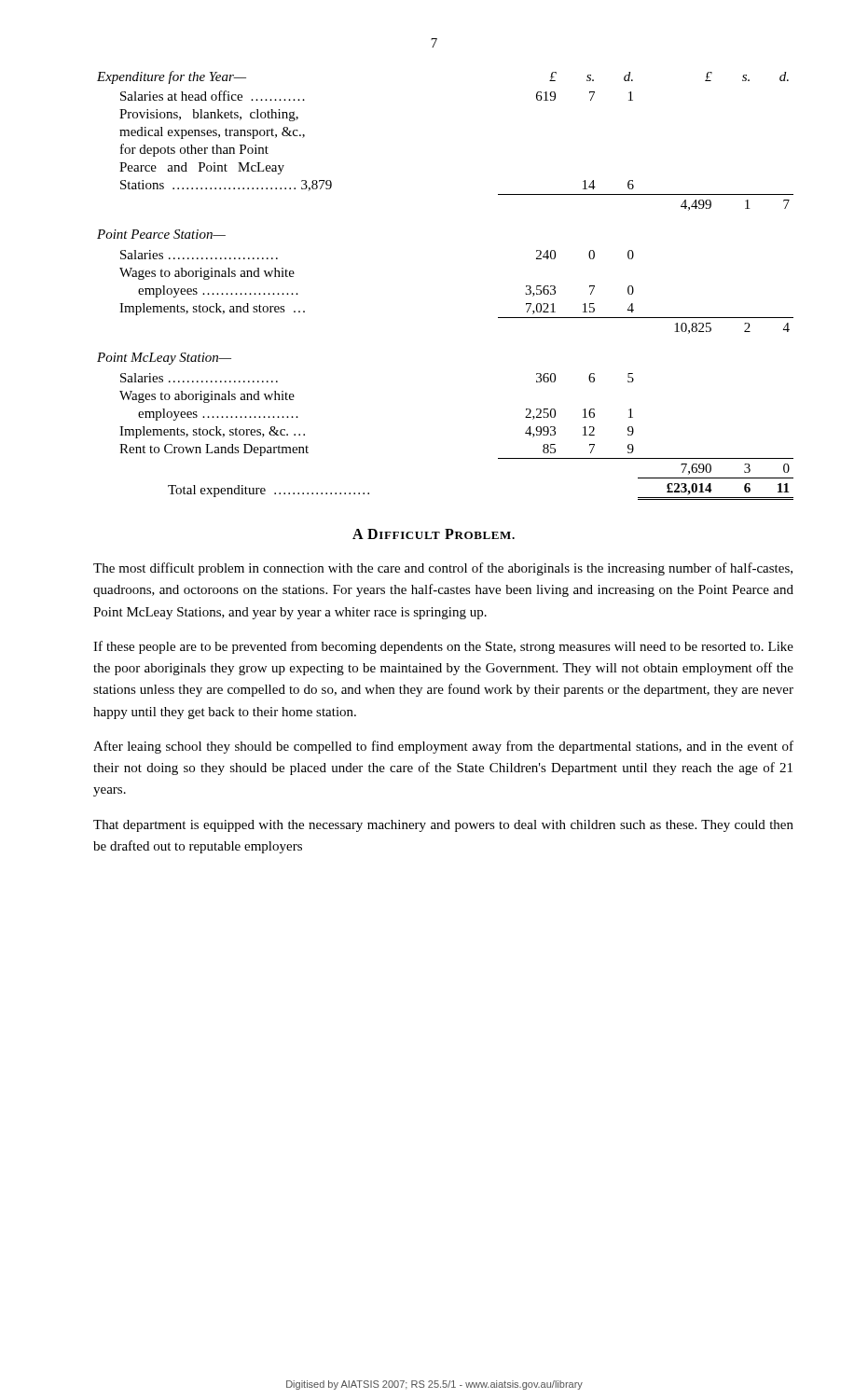The image size is (868, 1399).
Task: Where is the passage that starts "After leaing school they should"?
Action: (443, 768)
